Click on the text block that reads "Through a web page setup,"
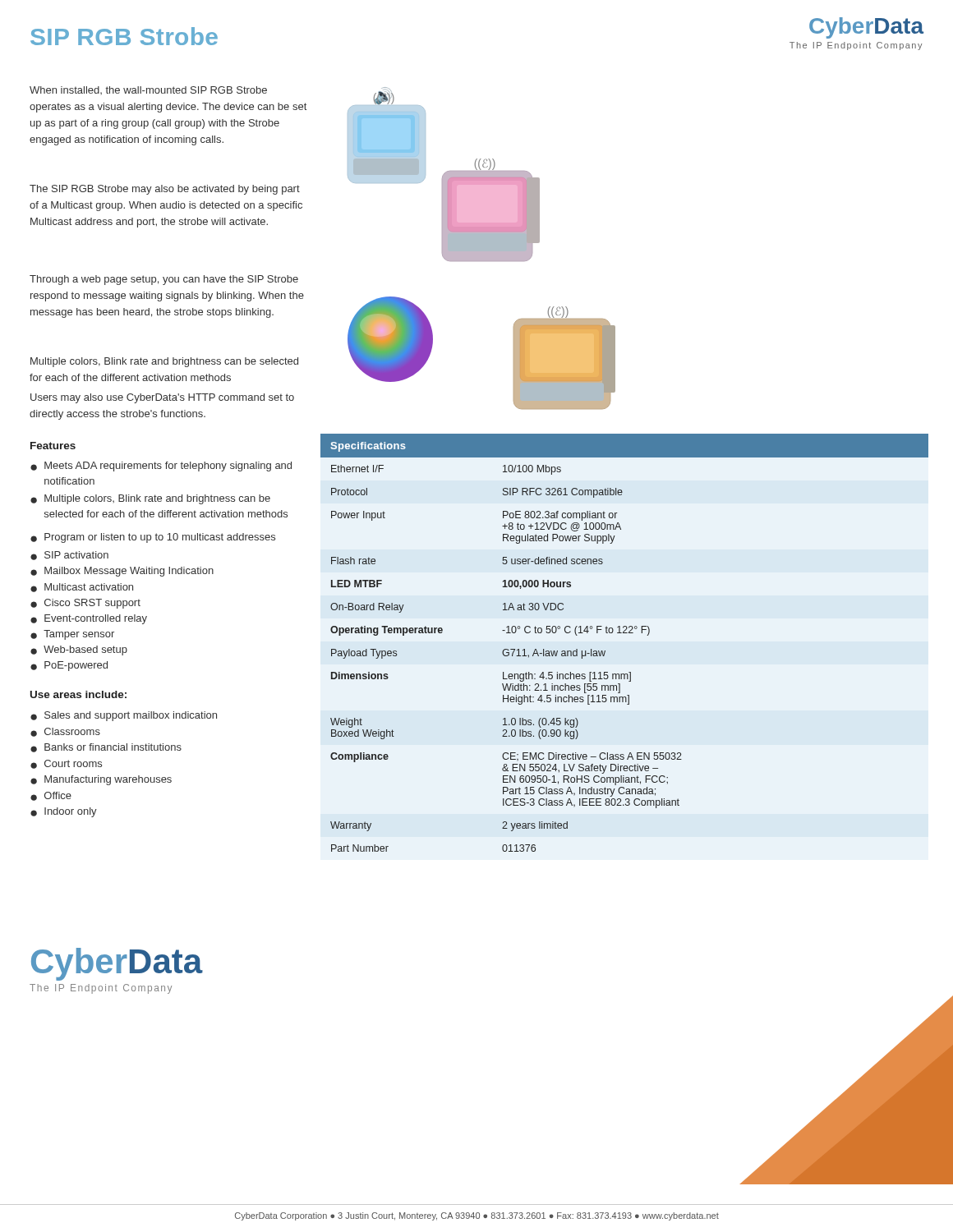 click(167, 295)
